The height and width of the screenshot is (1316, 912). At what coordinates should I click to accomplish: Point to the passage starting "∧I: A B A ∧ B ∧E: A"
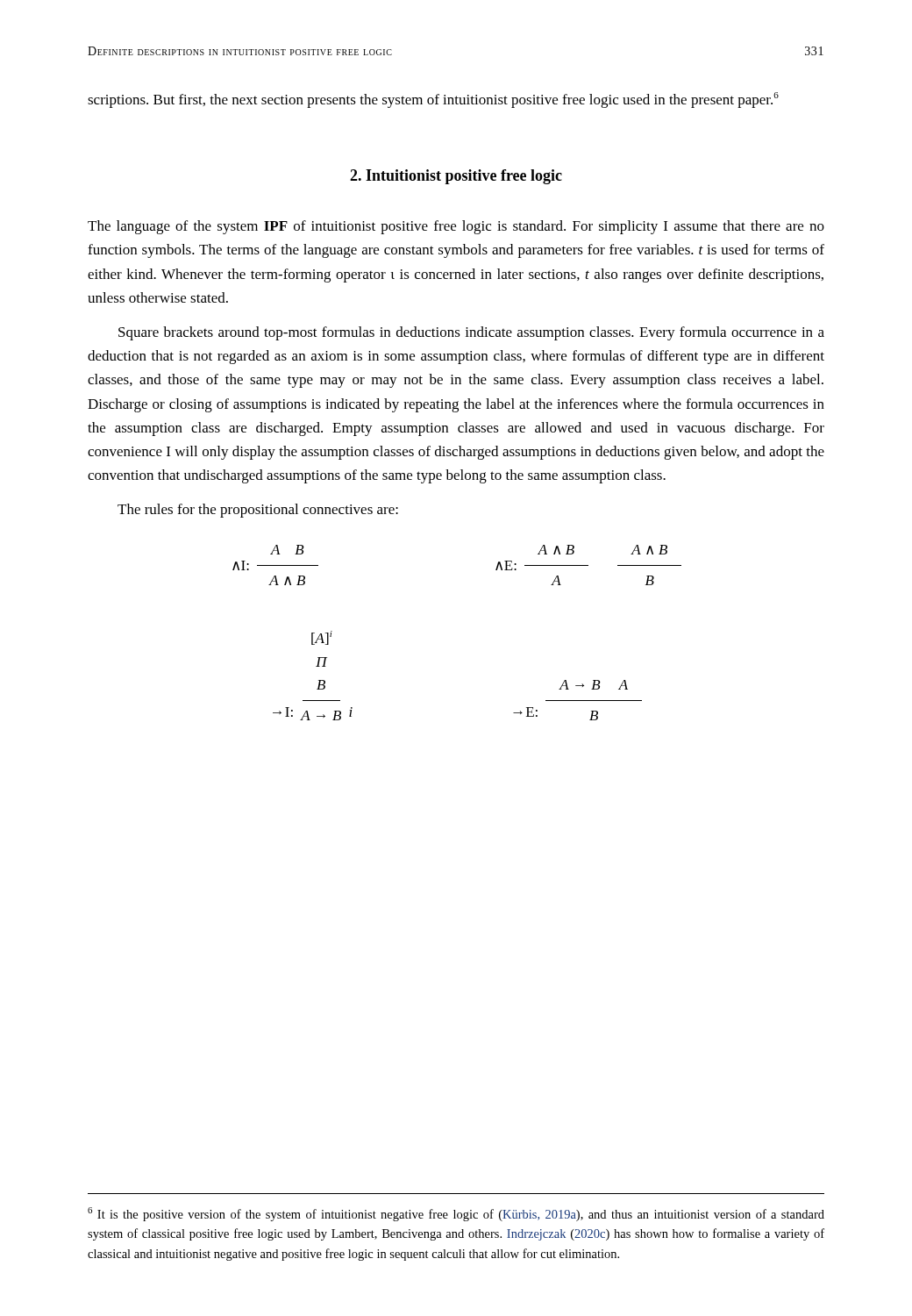(275, 551)
